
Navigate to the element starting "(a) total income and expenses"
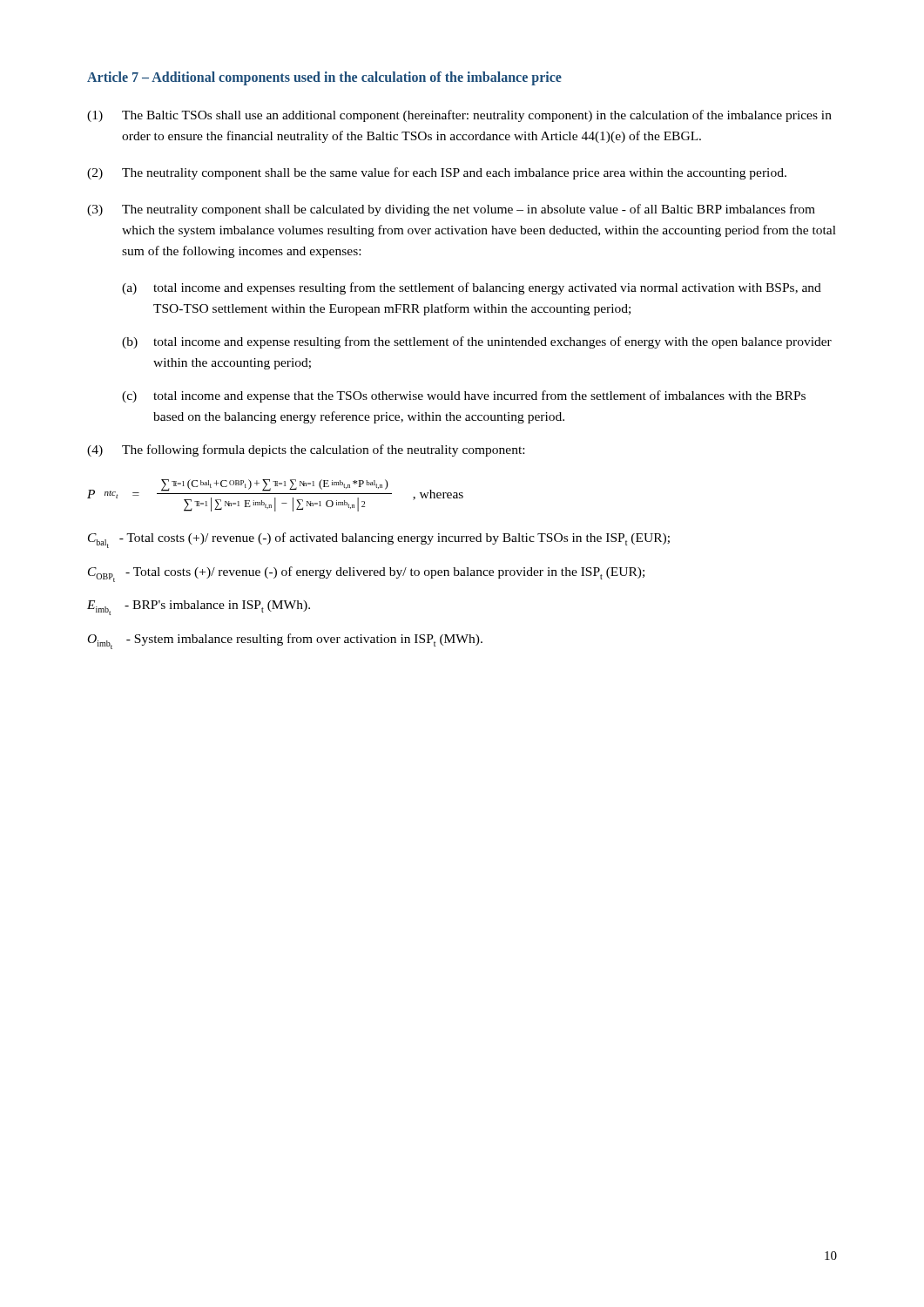(479, 298)
